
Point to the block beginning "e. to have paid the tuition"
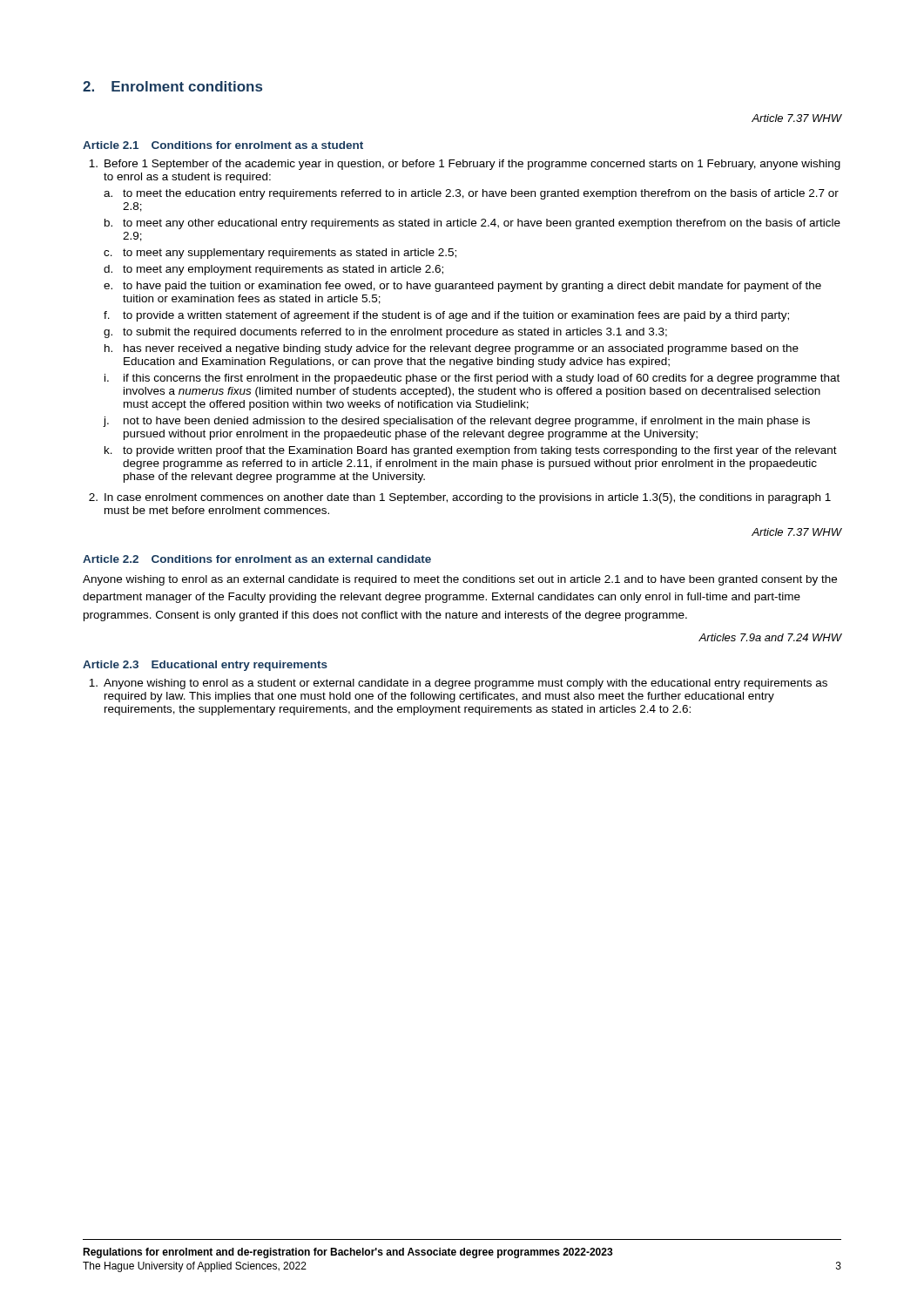click(x=472, y=292)
